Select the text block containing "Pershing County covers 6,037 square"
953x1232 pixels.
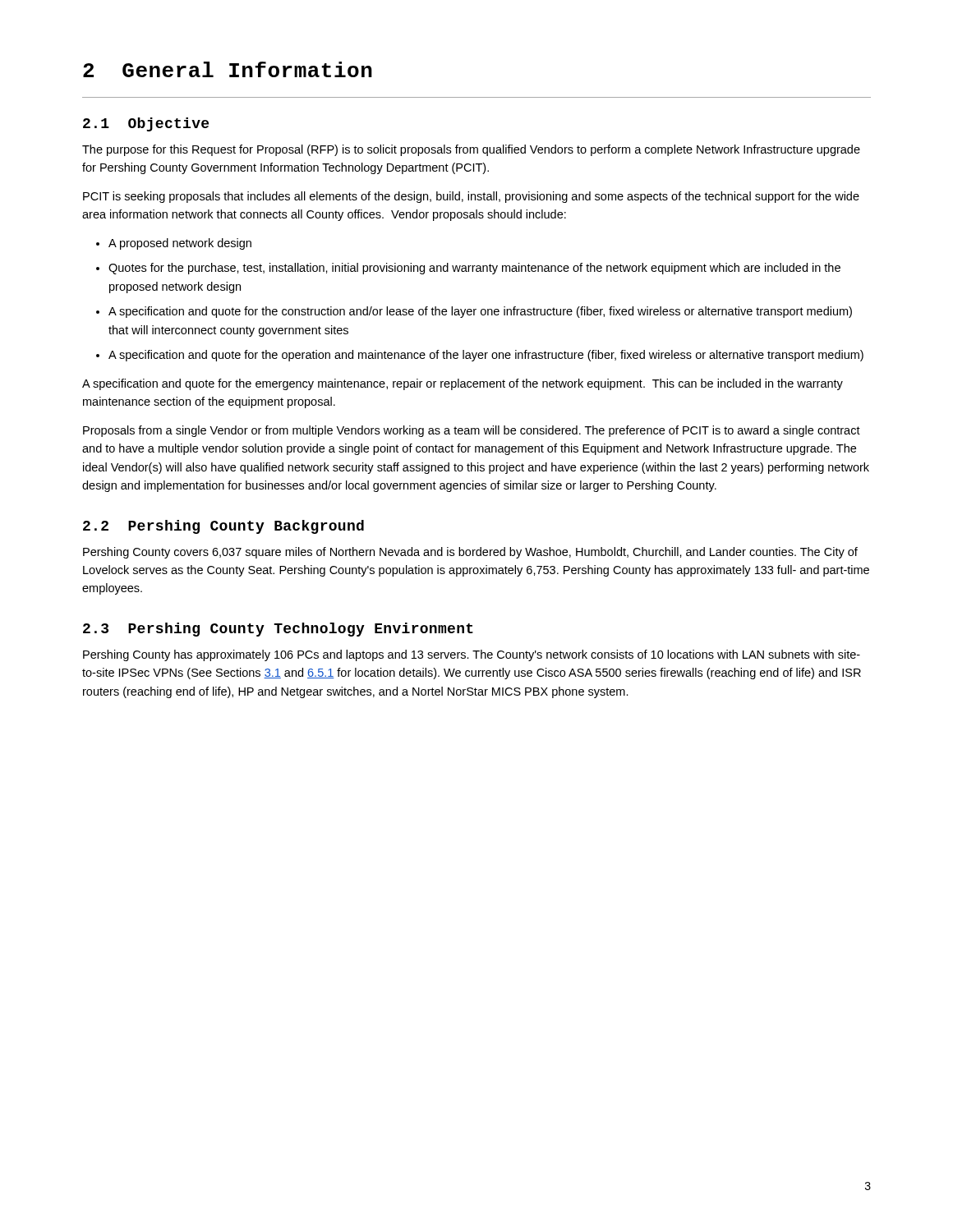(476, 570)
